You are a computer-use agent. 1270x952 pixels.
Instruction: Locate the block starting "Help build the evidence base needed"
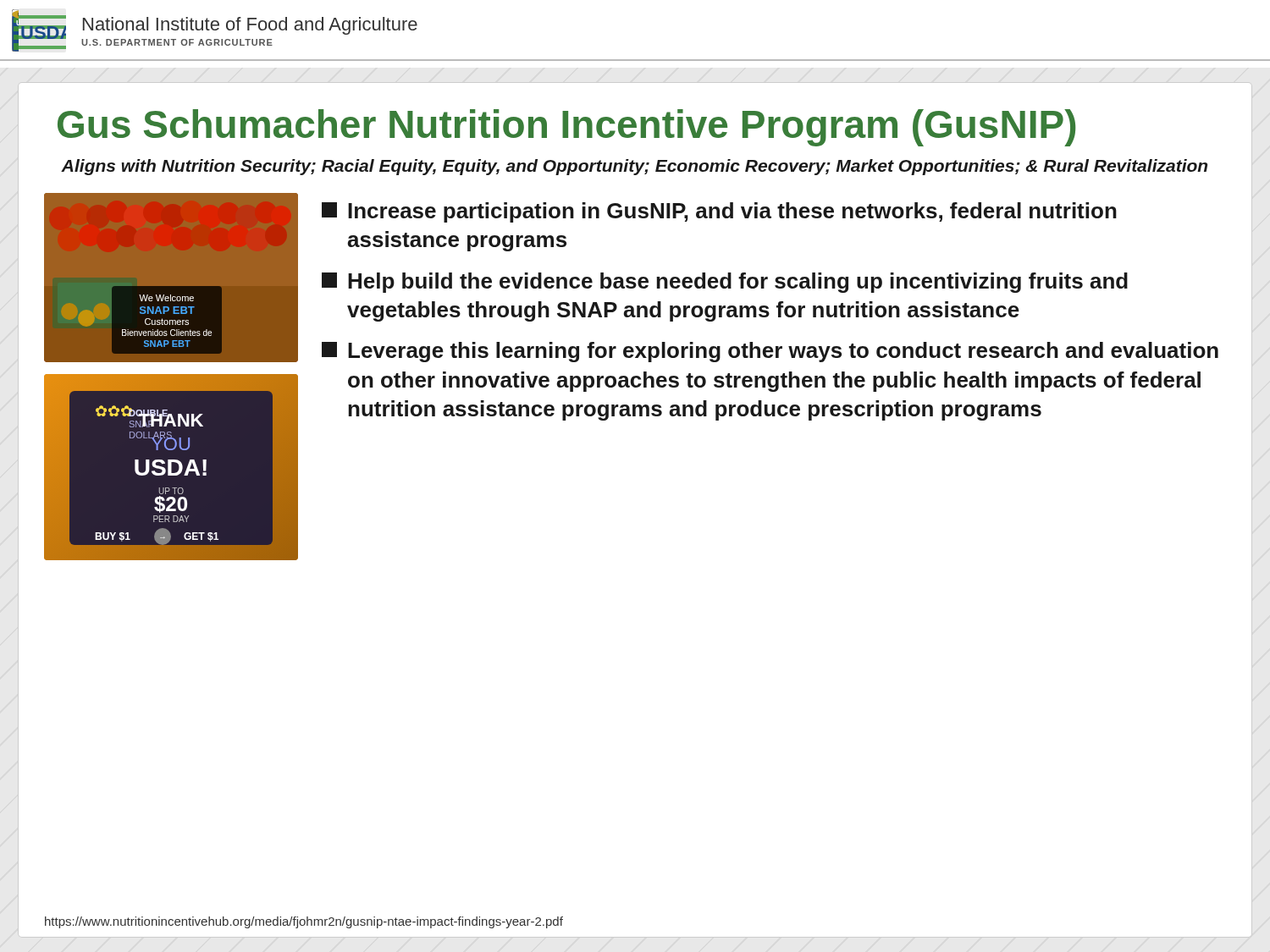coord(774,295)
